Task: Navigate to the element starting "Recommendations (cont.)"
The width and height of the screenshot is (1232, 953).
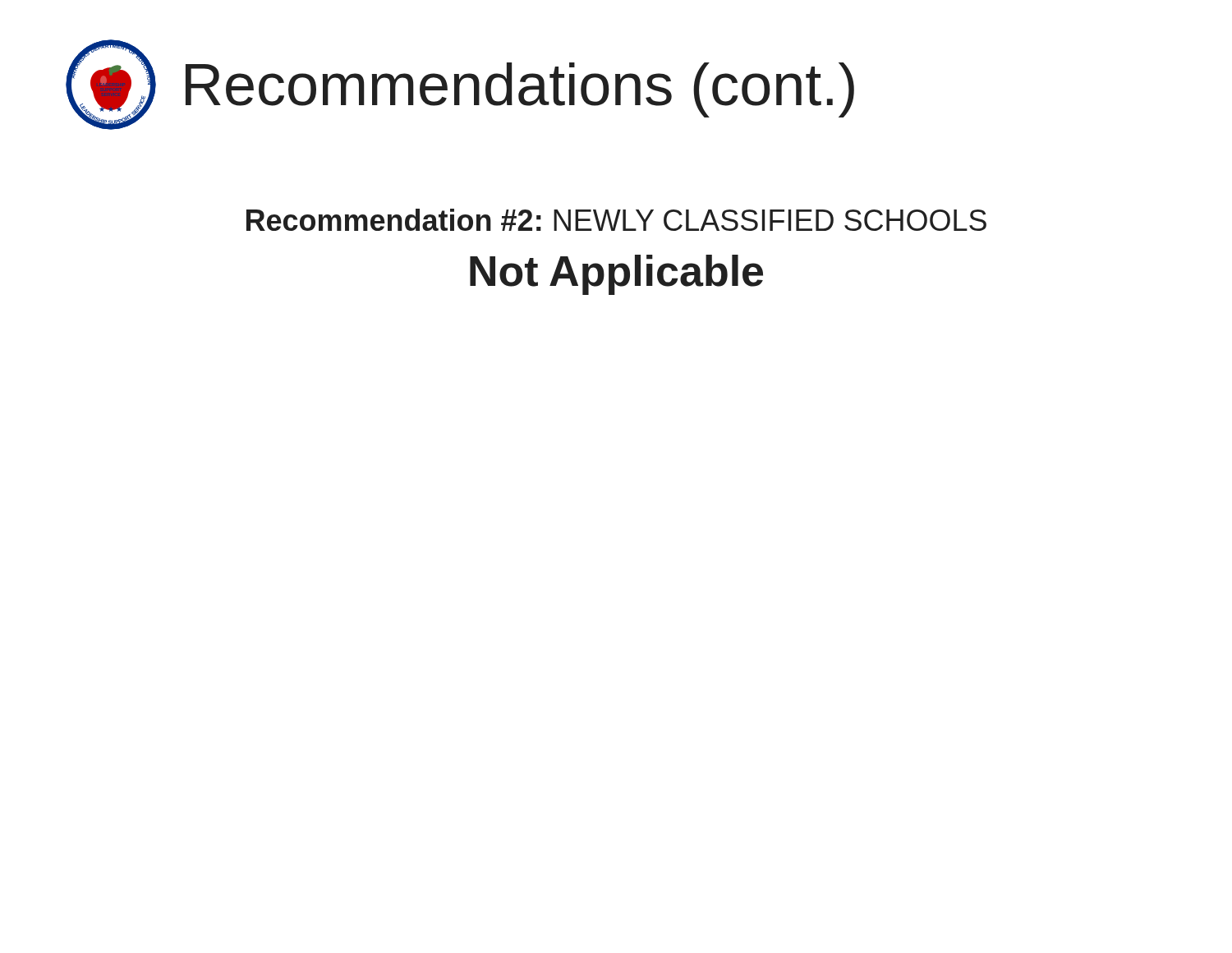Action: [519, 85]
